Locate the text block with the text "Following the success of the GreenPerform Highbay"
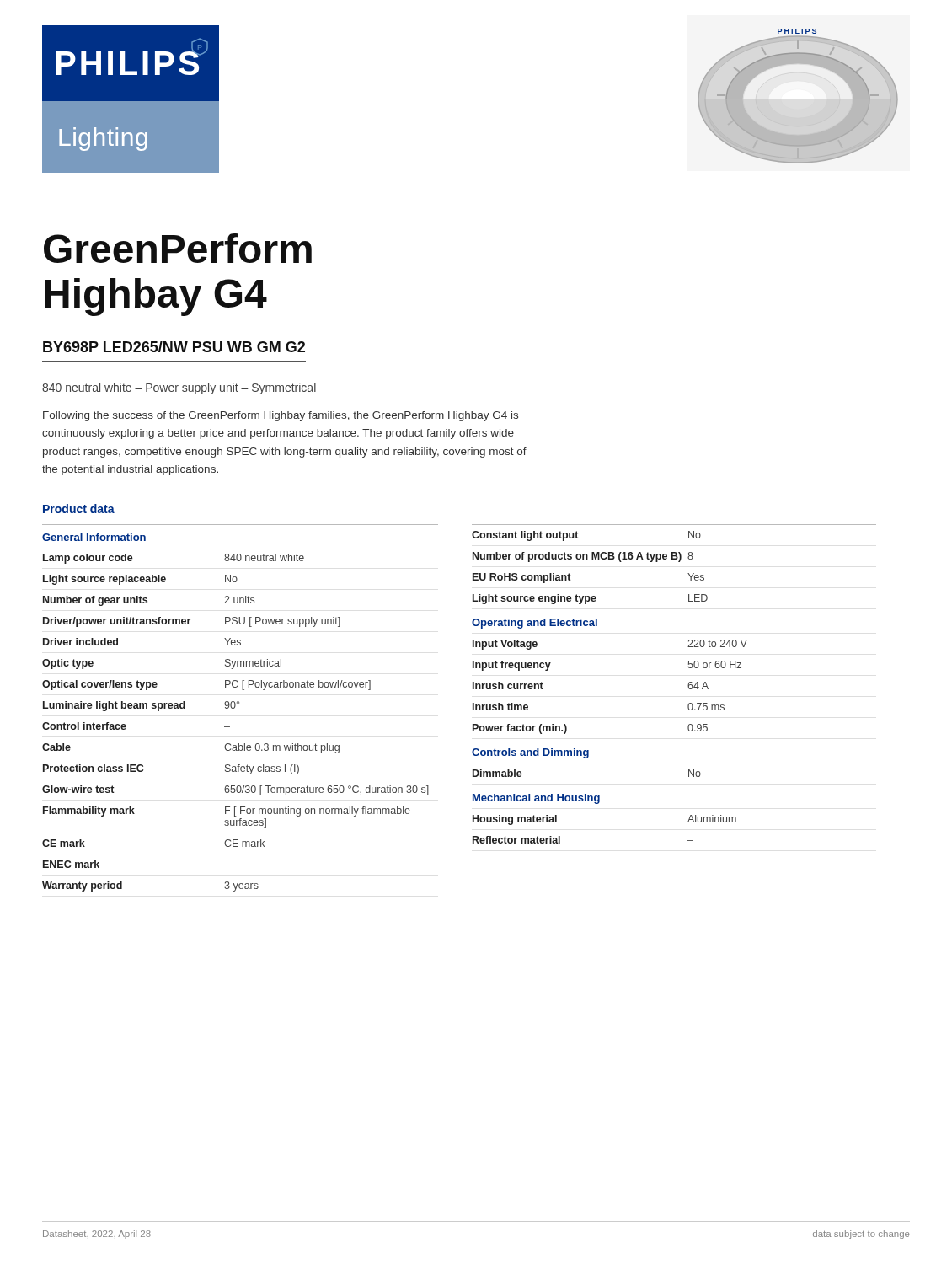The height and width of the screenshot is (1264, 952). [x=284, y=442]
